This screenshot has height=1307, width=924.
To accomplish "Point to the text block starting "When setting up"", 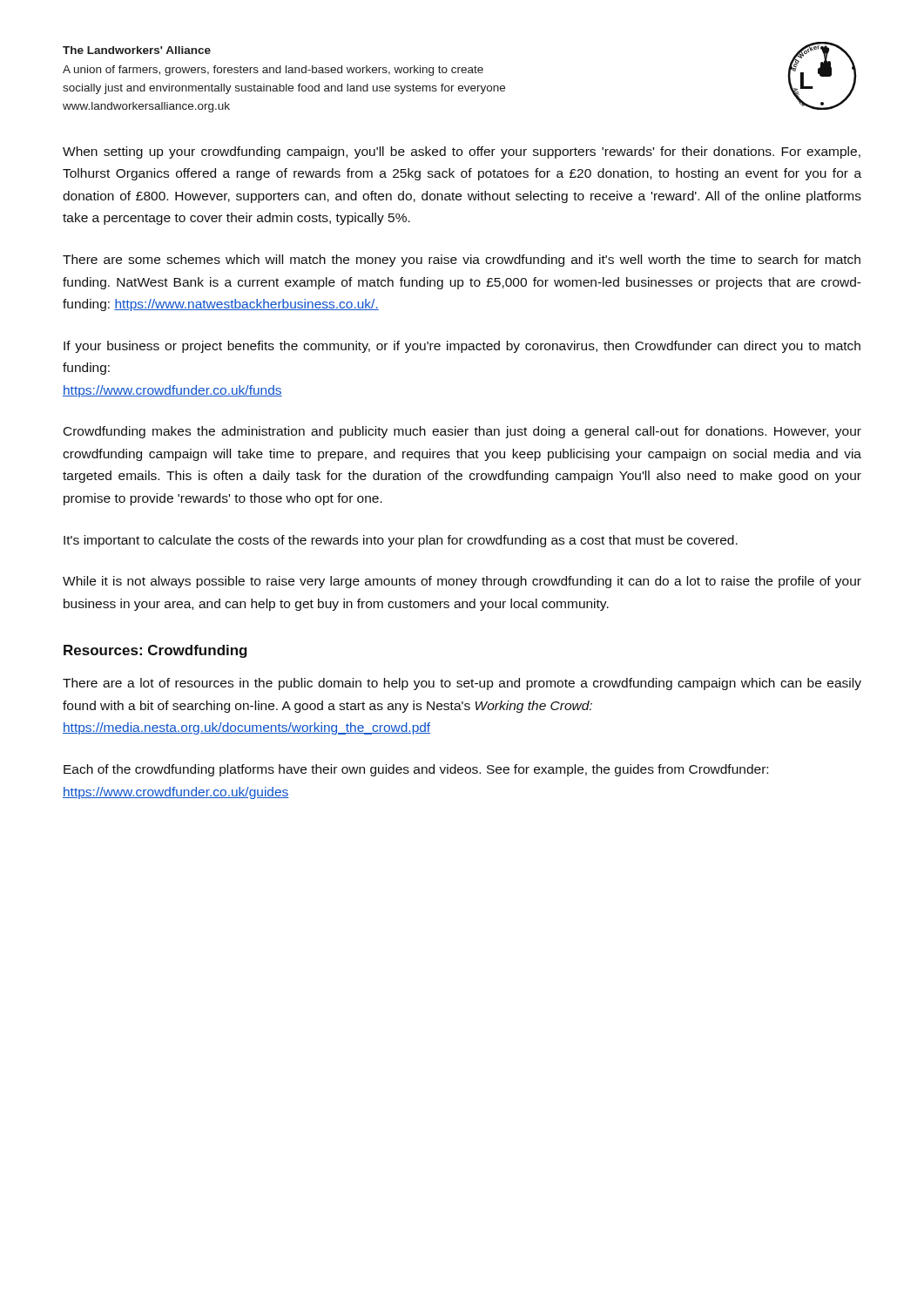I will 462,184.
